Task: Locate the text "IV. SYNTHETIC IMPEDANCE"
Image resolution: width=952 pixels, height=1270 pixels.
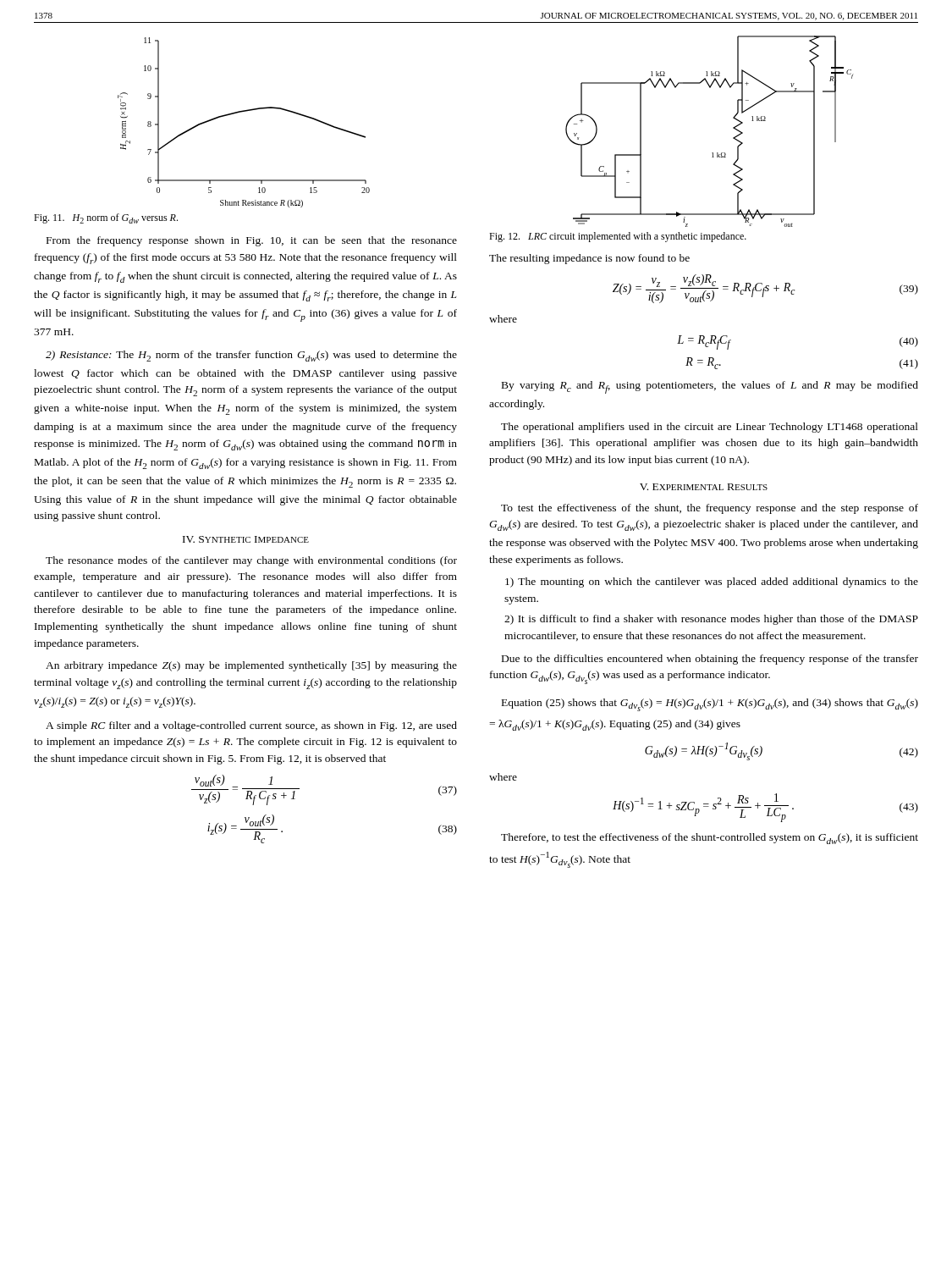Action: click(245, 539)
